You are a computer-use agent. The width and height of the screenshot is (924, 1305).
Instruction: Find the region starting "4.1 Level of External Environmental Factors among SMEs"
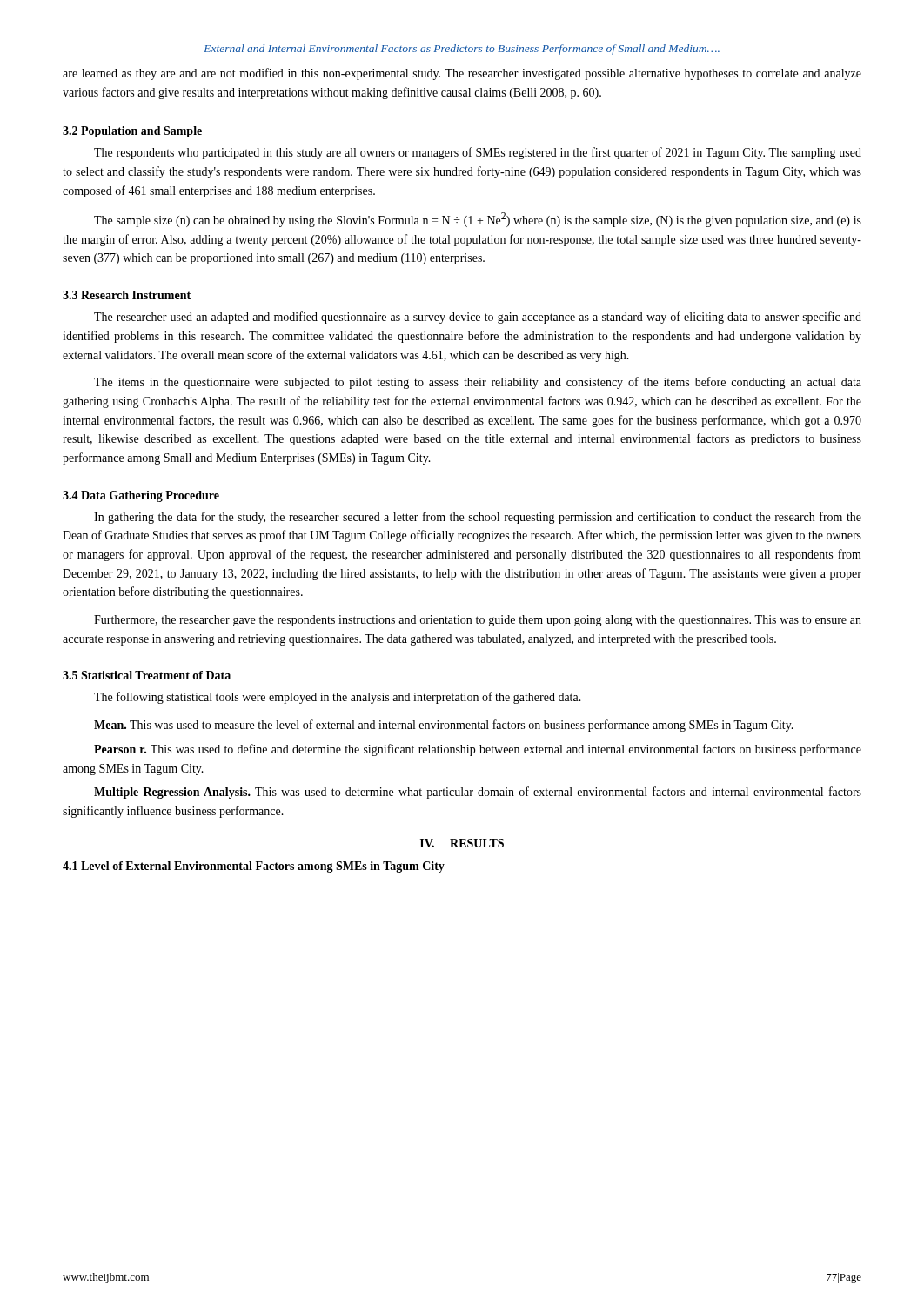coord(254,866)
